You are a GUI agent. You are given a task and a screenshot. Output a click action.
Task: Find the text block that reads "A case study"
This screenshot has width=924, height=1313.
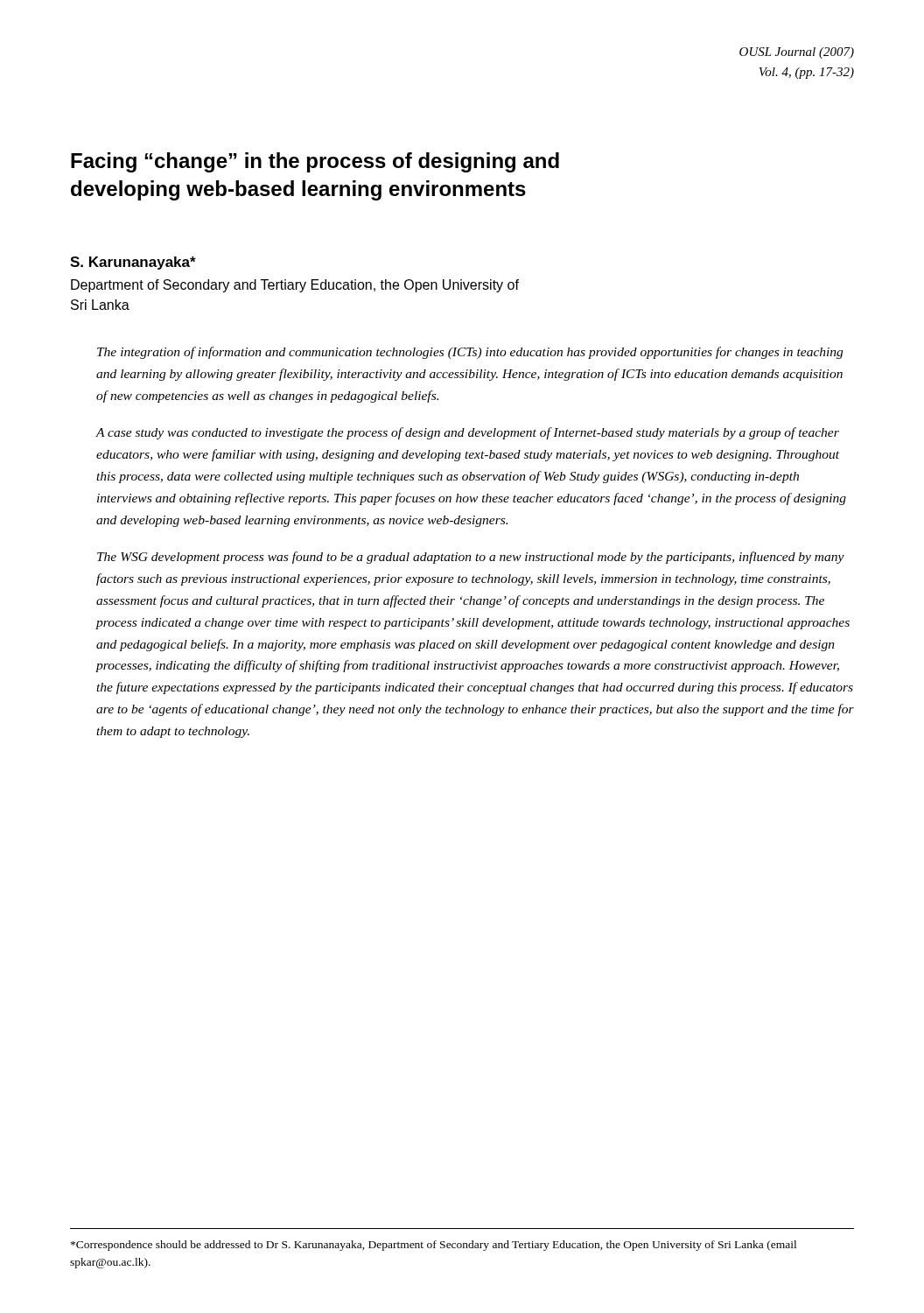click(475, 476)
